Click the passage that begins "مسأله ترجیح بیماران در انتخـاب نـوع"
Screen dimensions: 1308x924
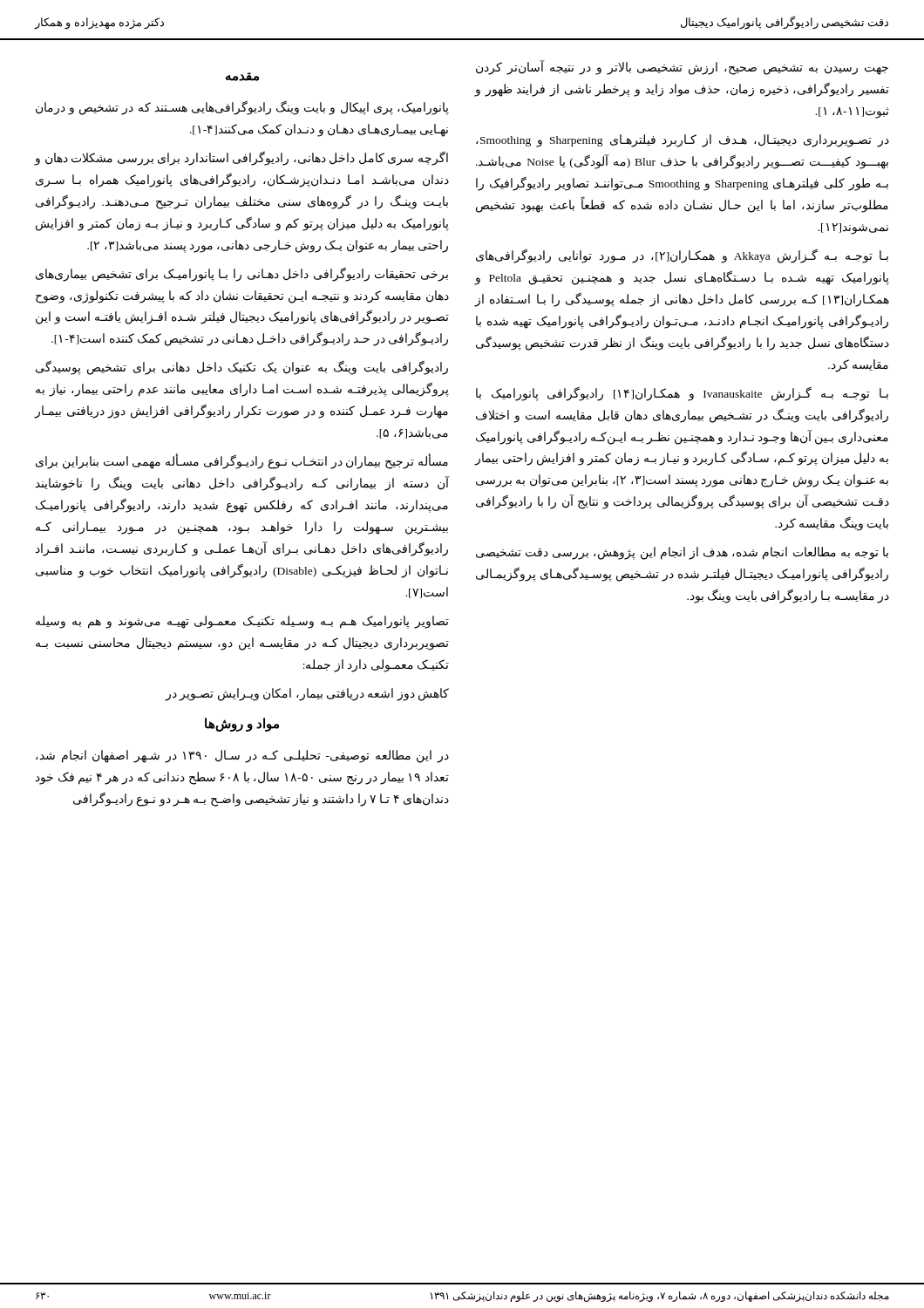[242, 527]
